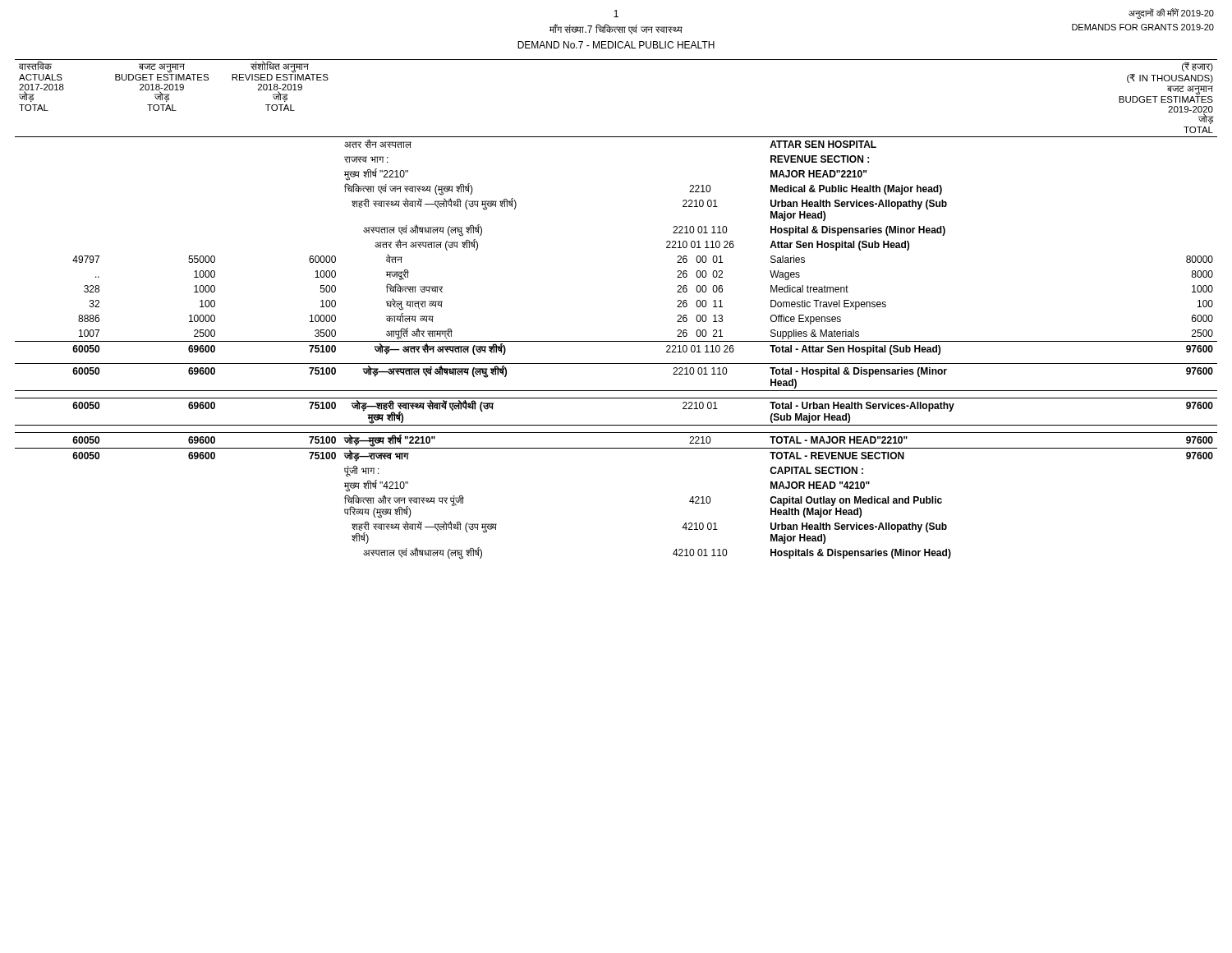Viewport: 1232px width, 953px height.
Task: Find the table that mentions "Supplies & Materials"
Action: coord(616,309)
